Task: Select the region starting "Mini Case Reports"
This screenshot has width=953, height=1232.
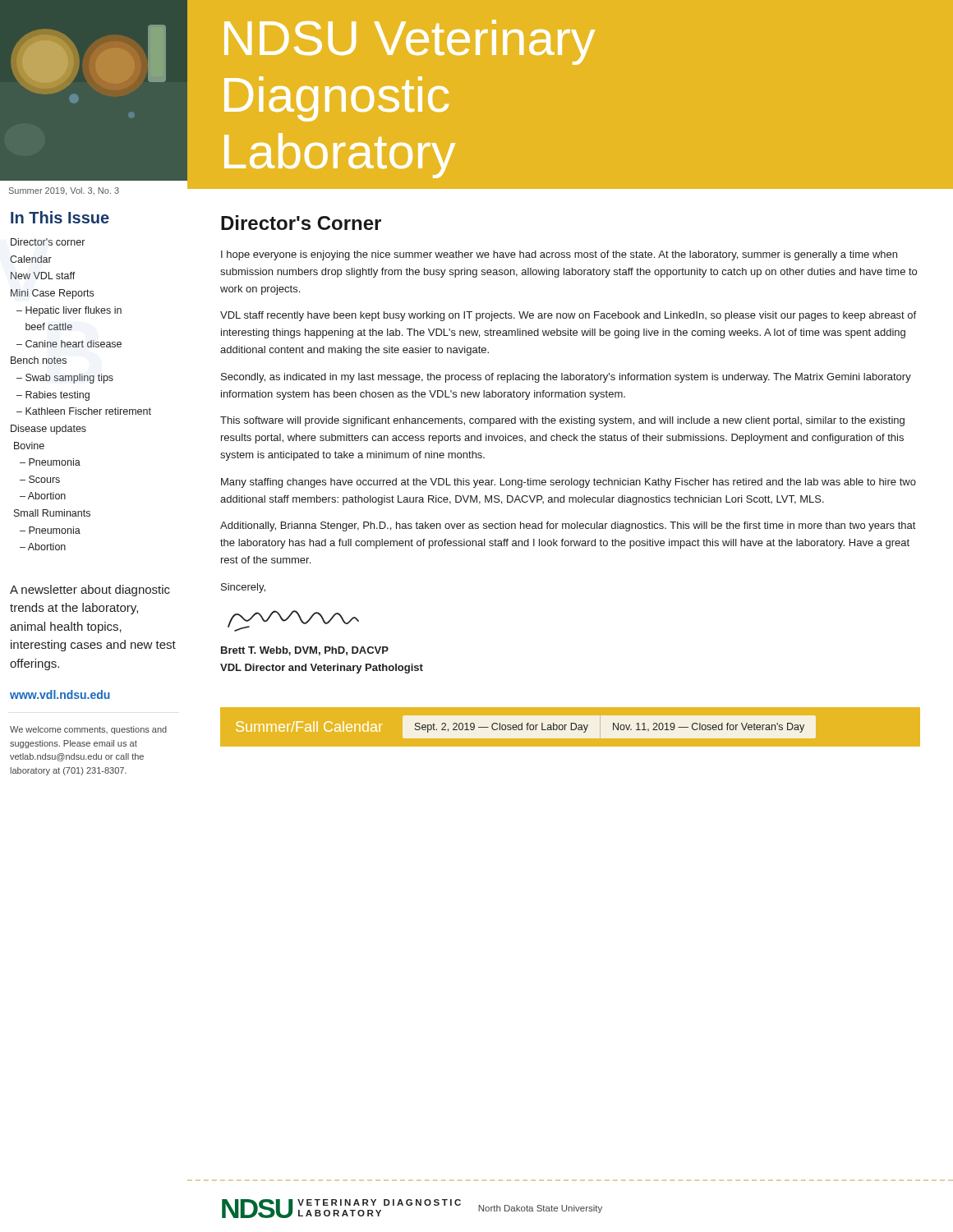Action: pyautogui.click(x=52, y=293)
